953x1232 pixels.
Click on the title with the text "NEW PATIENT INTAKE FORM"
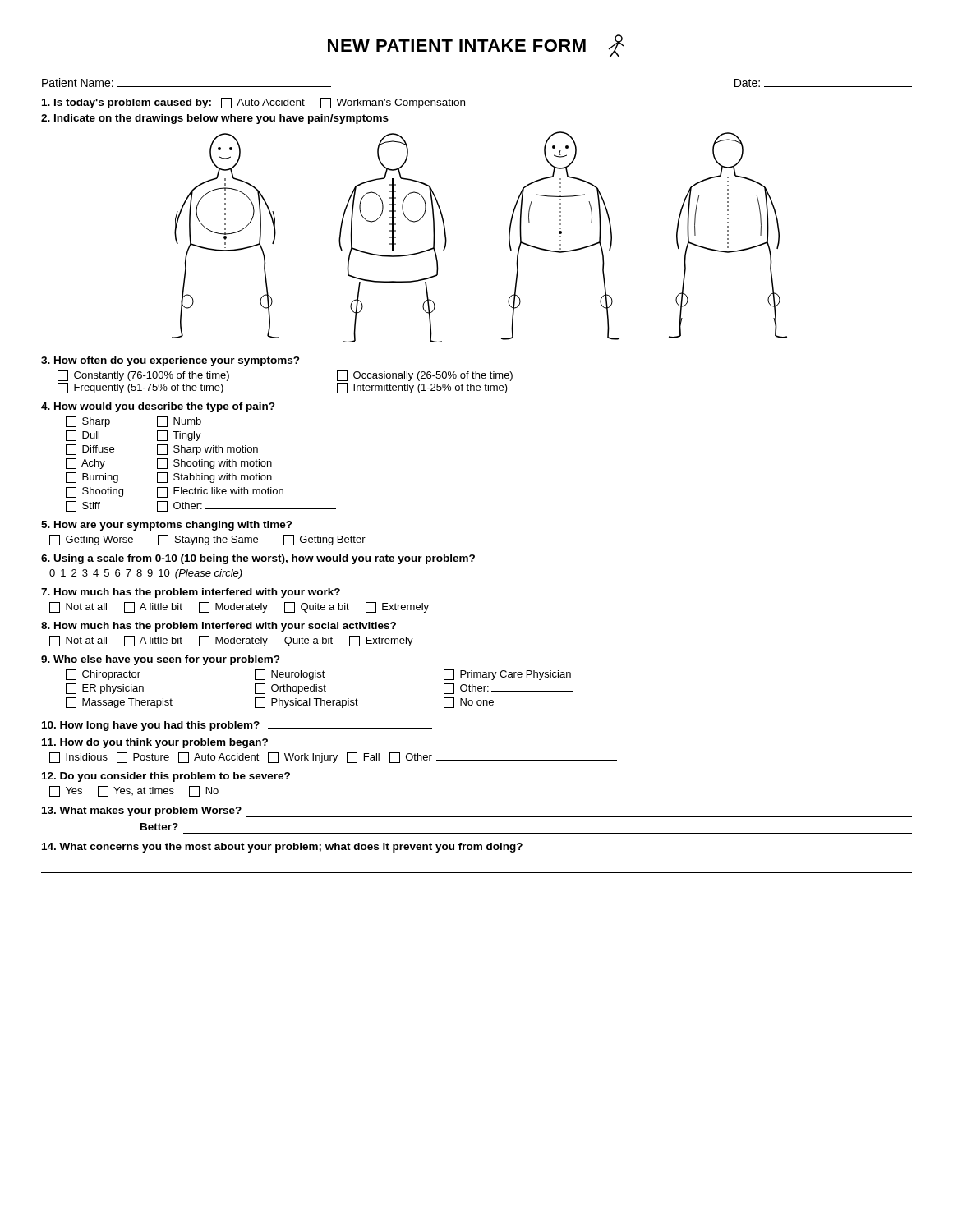pyautogui.click(x=476, y=49)
